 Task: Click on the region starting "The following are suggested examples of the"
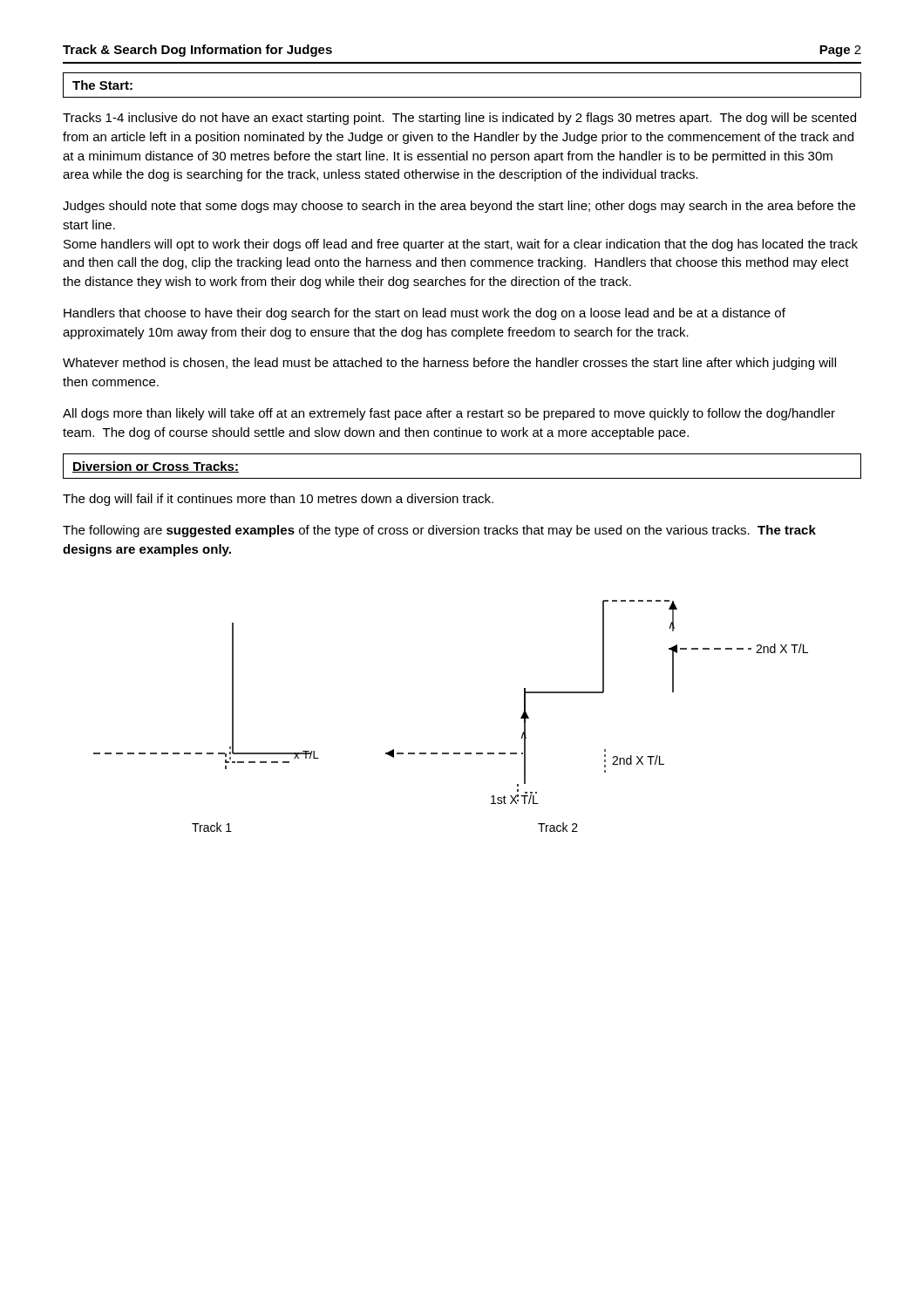pyautogui.click(x=439, y=539)
